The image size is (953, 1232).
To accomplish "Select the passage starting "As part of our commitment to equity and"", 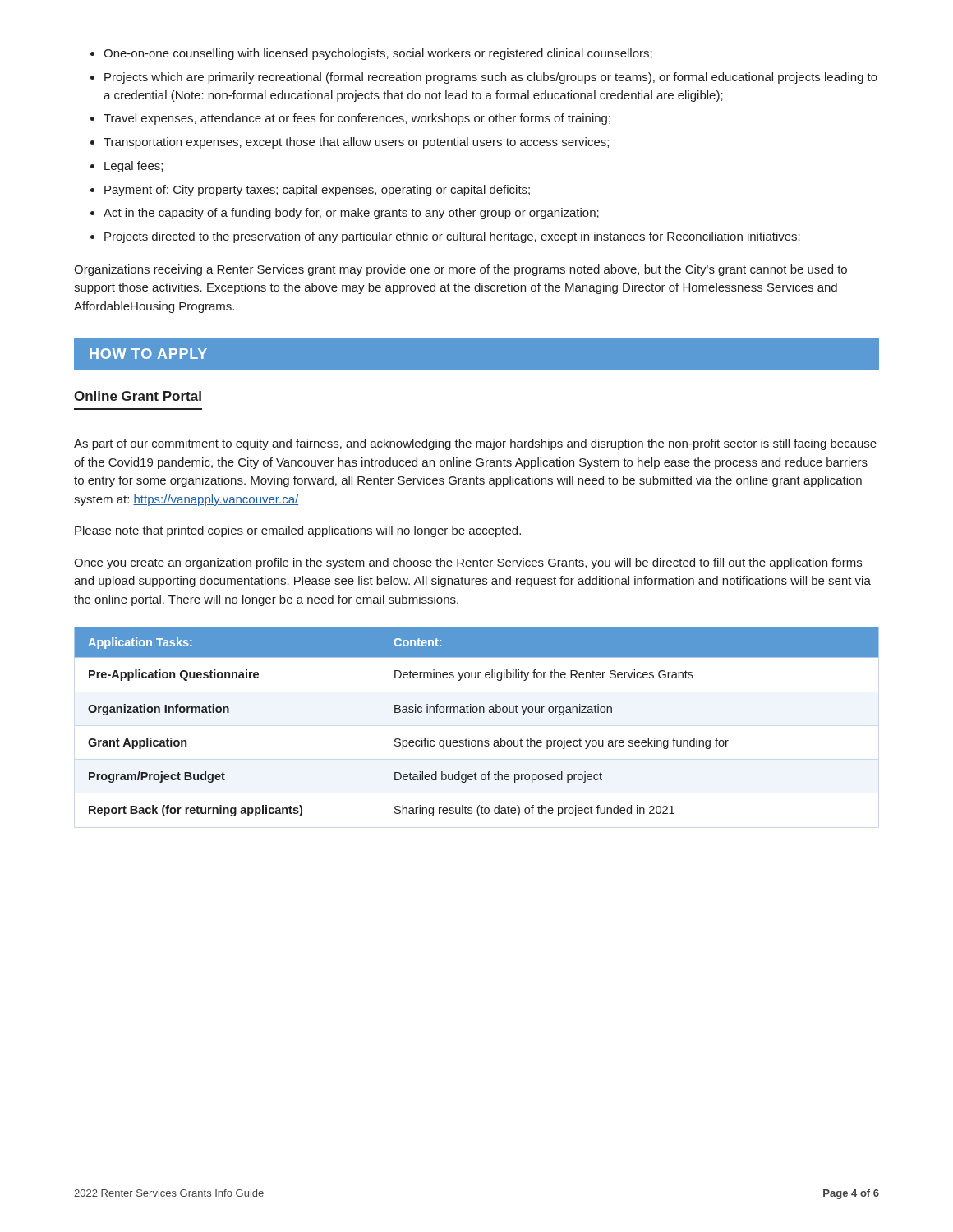I will (x=475, y=471).
